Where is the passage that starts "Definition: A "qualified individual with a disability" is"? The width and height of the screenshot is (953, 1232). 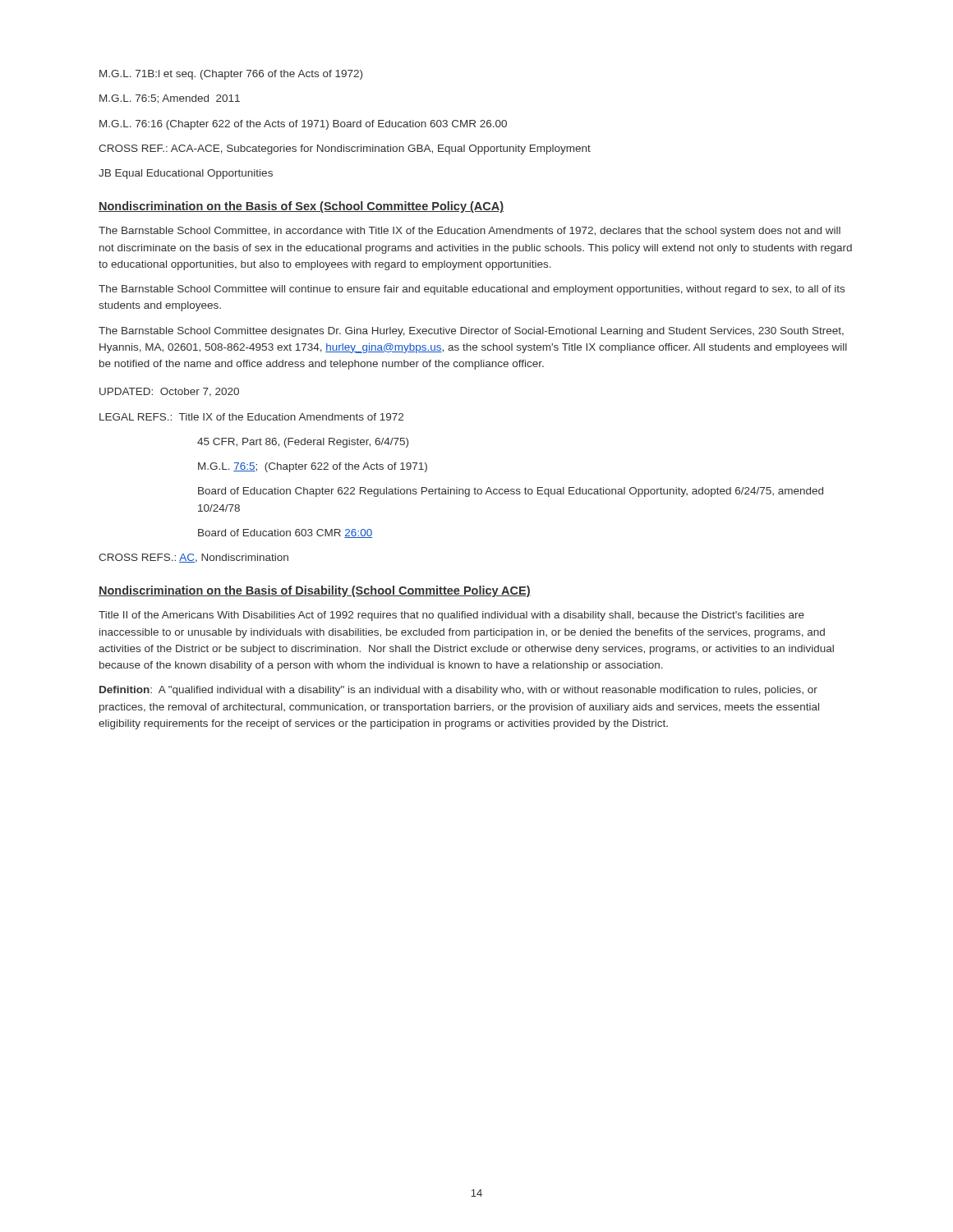coord(459,706)
